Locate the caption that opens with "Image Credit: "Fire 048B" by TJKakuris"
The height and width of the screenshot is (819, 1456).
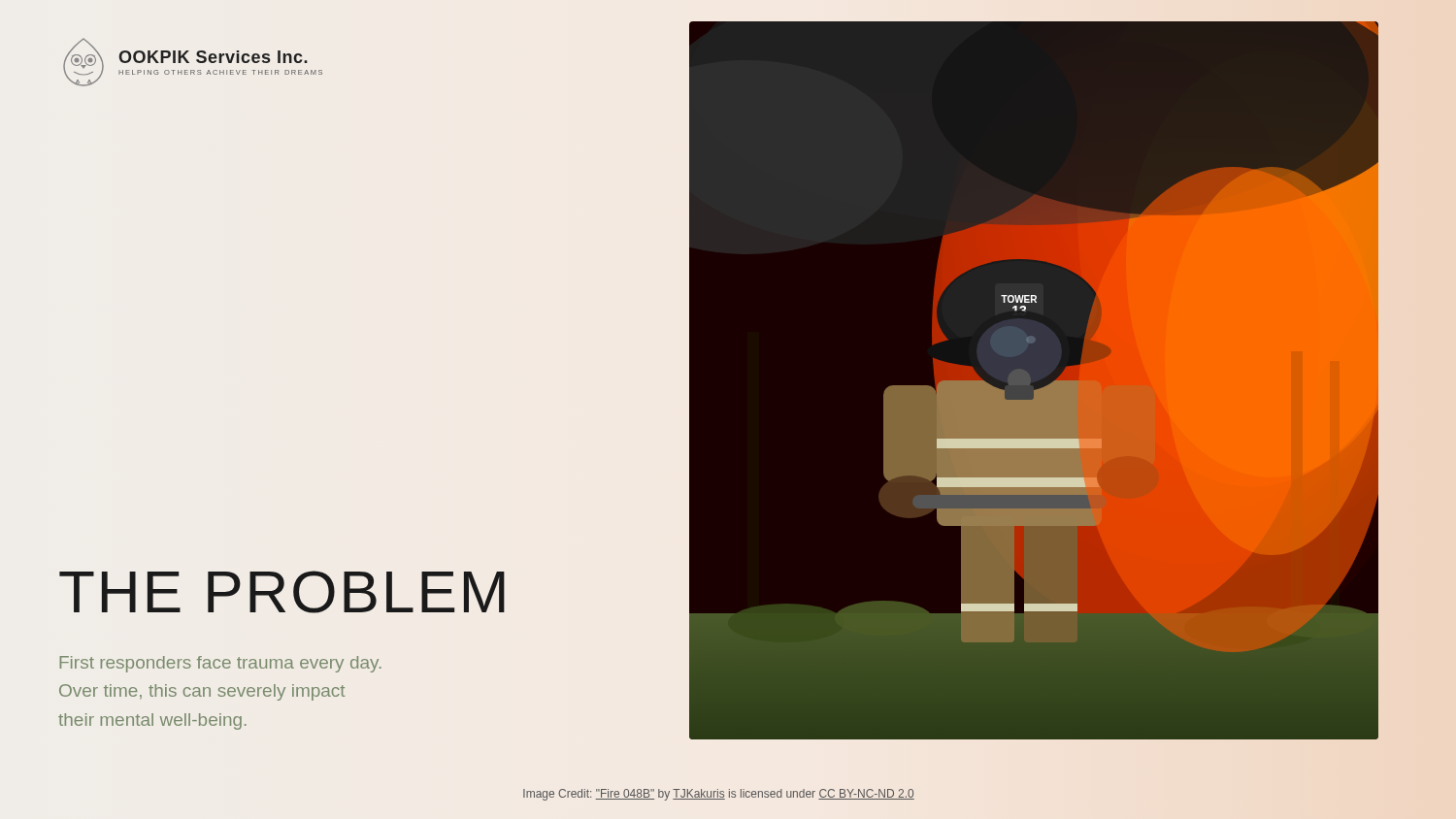(718, 794)
